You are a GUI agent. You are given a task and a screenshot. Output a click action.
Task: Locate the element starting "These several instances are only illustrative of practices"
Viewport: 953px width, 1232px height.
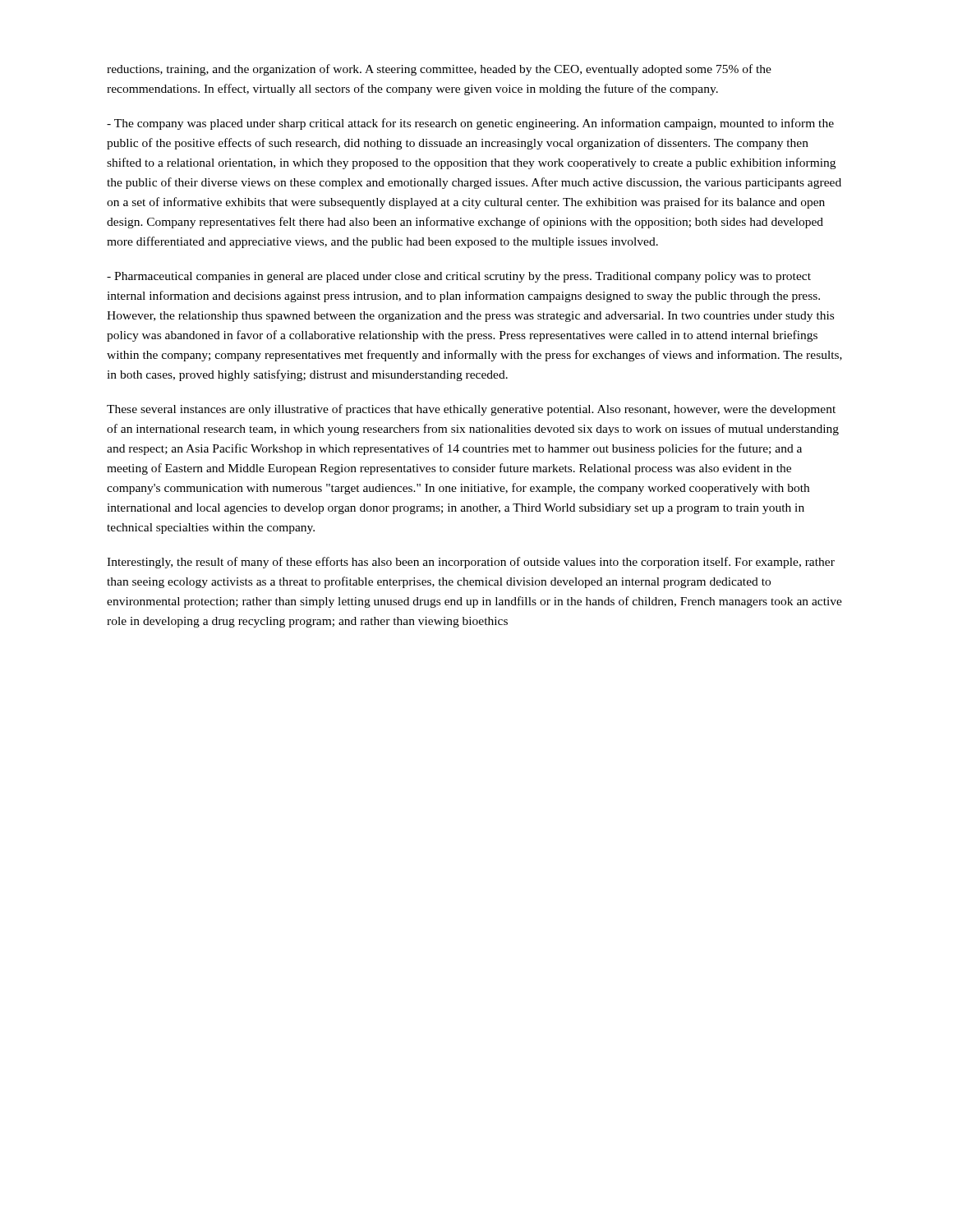(x=473, y=468)
